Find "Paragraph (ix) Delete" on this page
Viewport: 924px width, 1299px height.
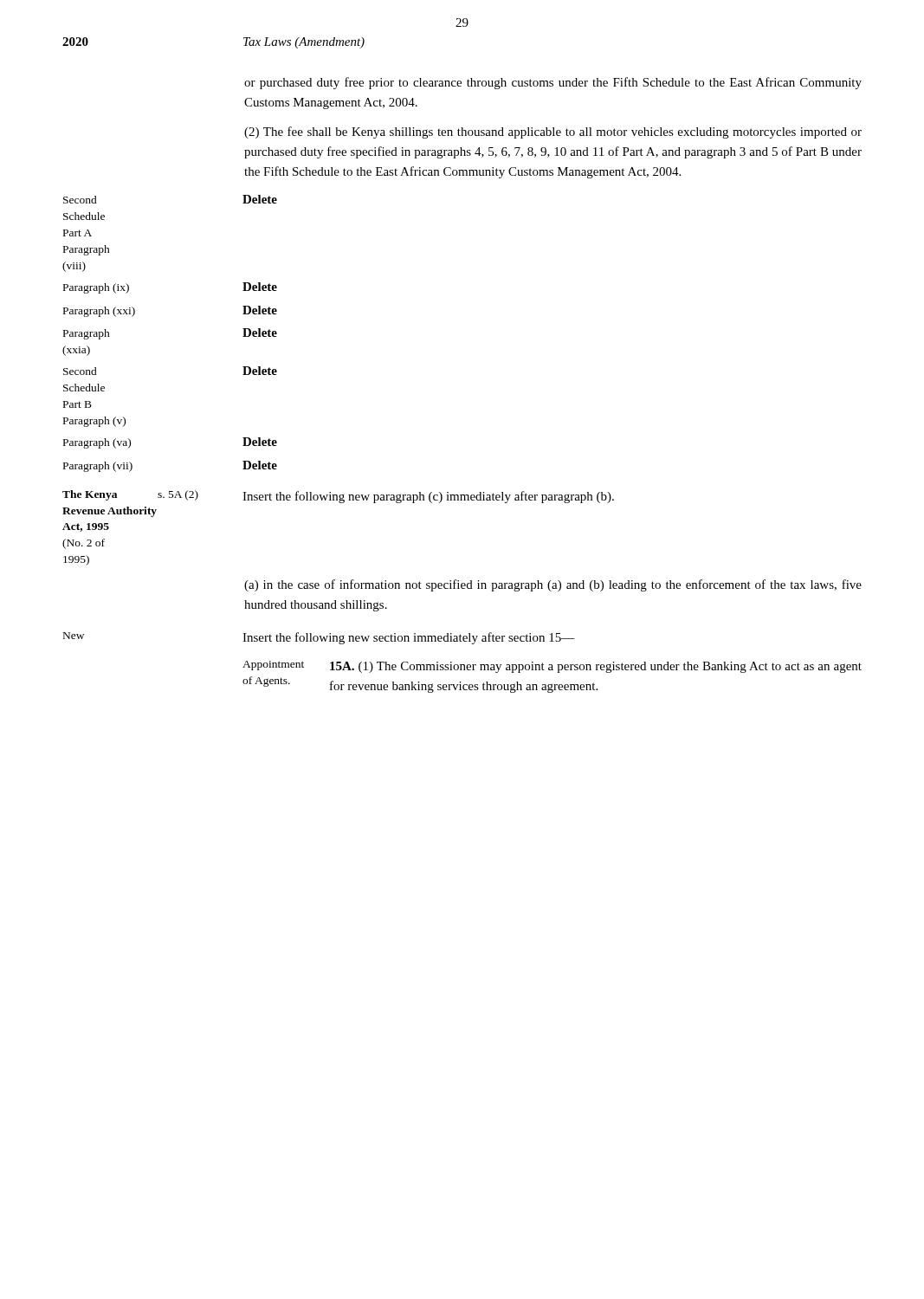tap(92, 286)
